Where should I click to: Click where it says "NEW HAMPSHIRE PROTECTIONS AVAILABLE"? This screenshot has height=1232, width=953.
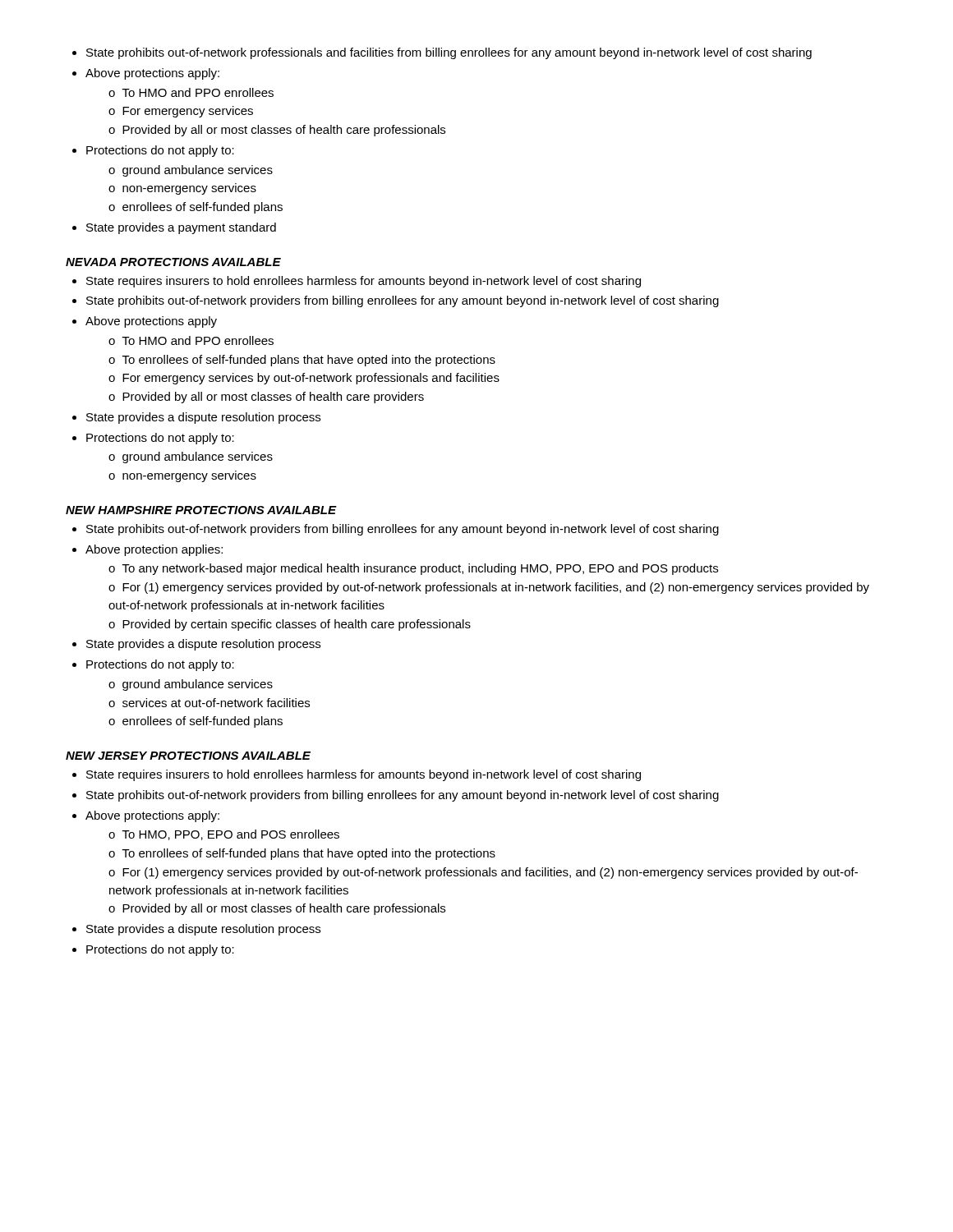coord(201,509)
